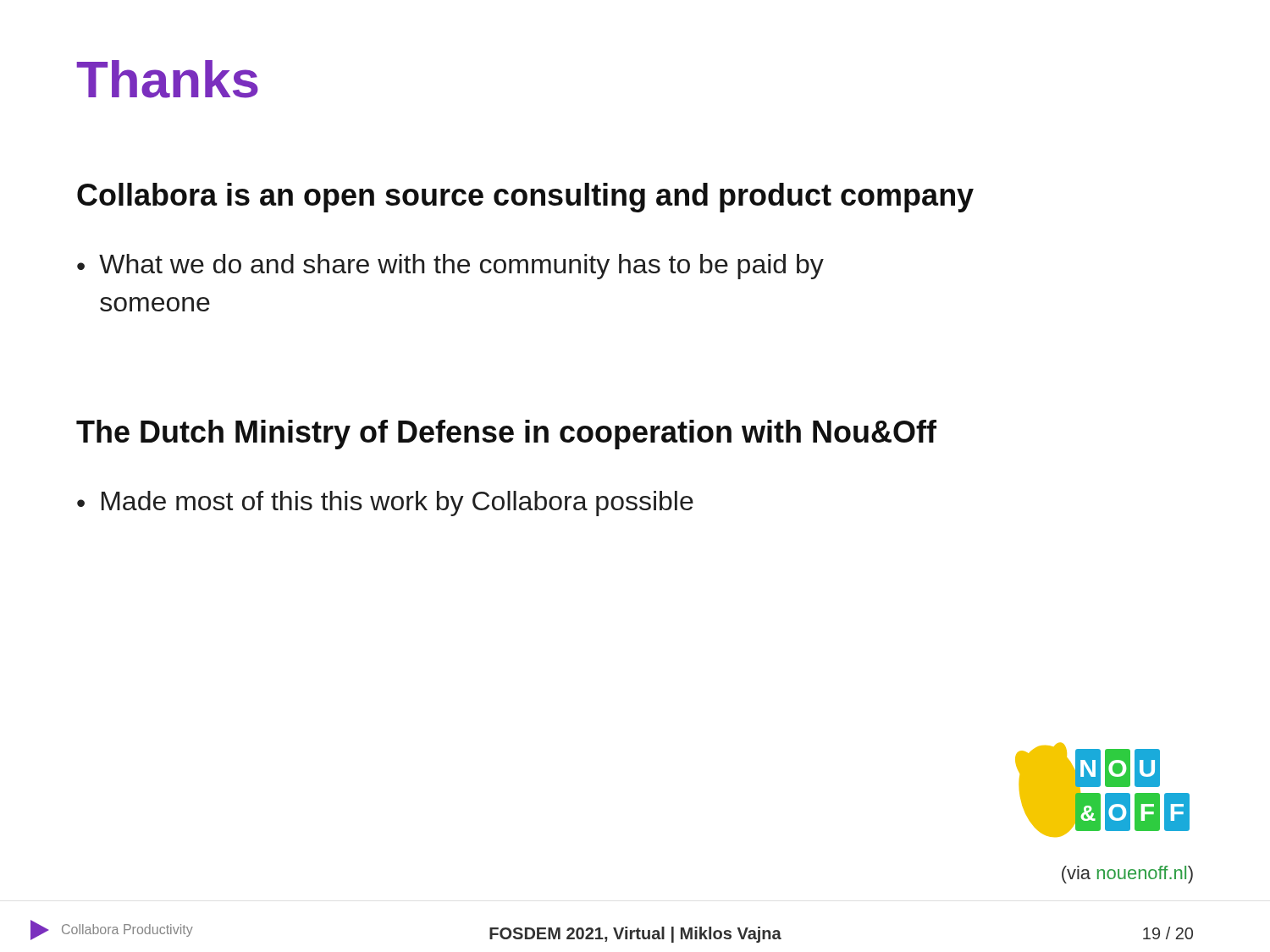Find the section header on this page that starts "Collabora is an open source consulting"
Image resolution: width=1270 pixels, height=952 pixels.
pyautogui.click(x=525, y=195)
